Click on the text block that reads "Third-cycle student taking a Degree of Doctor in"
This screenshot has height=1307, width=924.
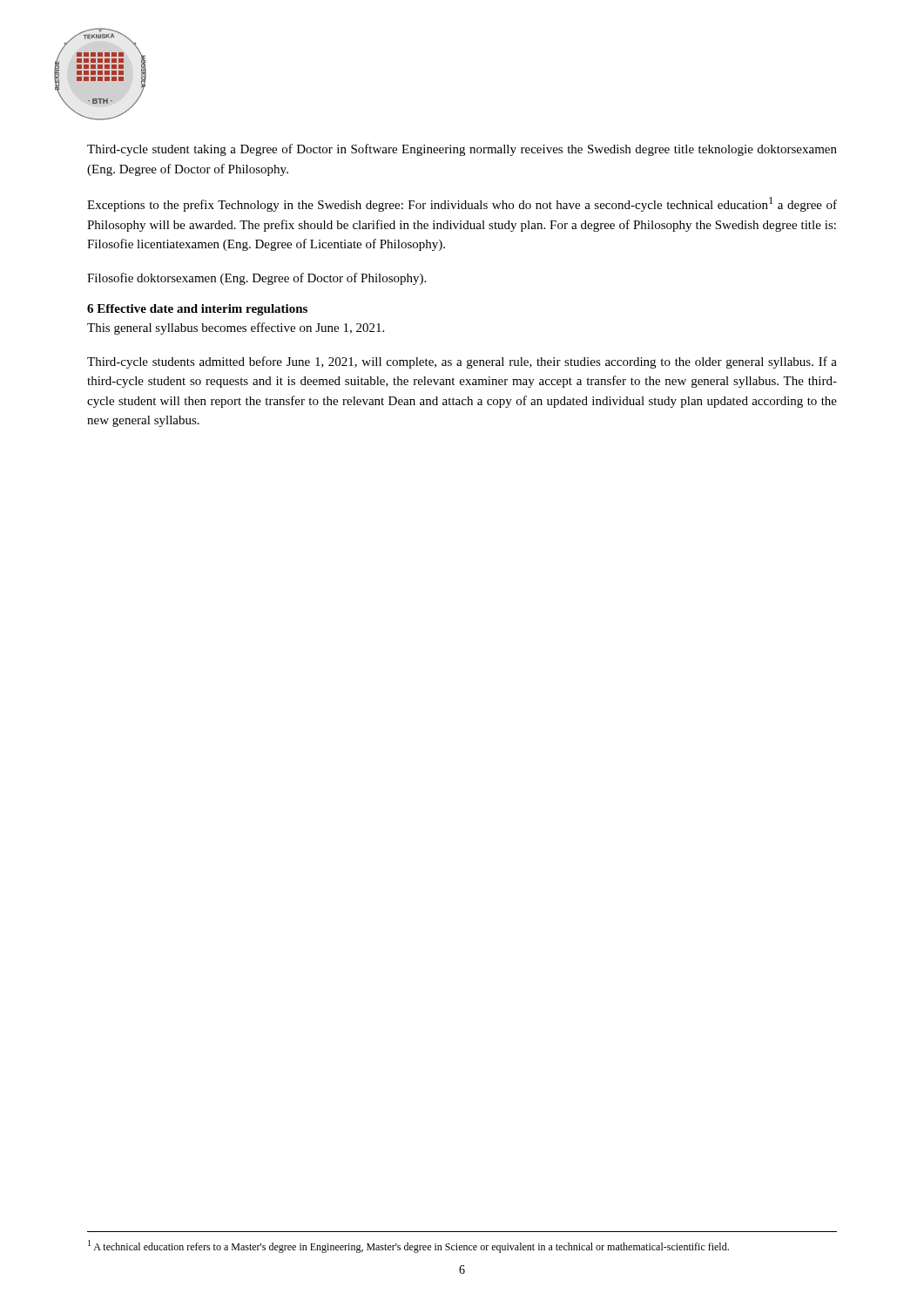[462, 159]
